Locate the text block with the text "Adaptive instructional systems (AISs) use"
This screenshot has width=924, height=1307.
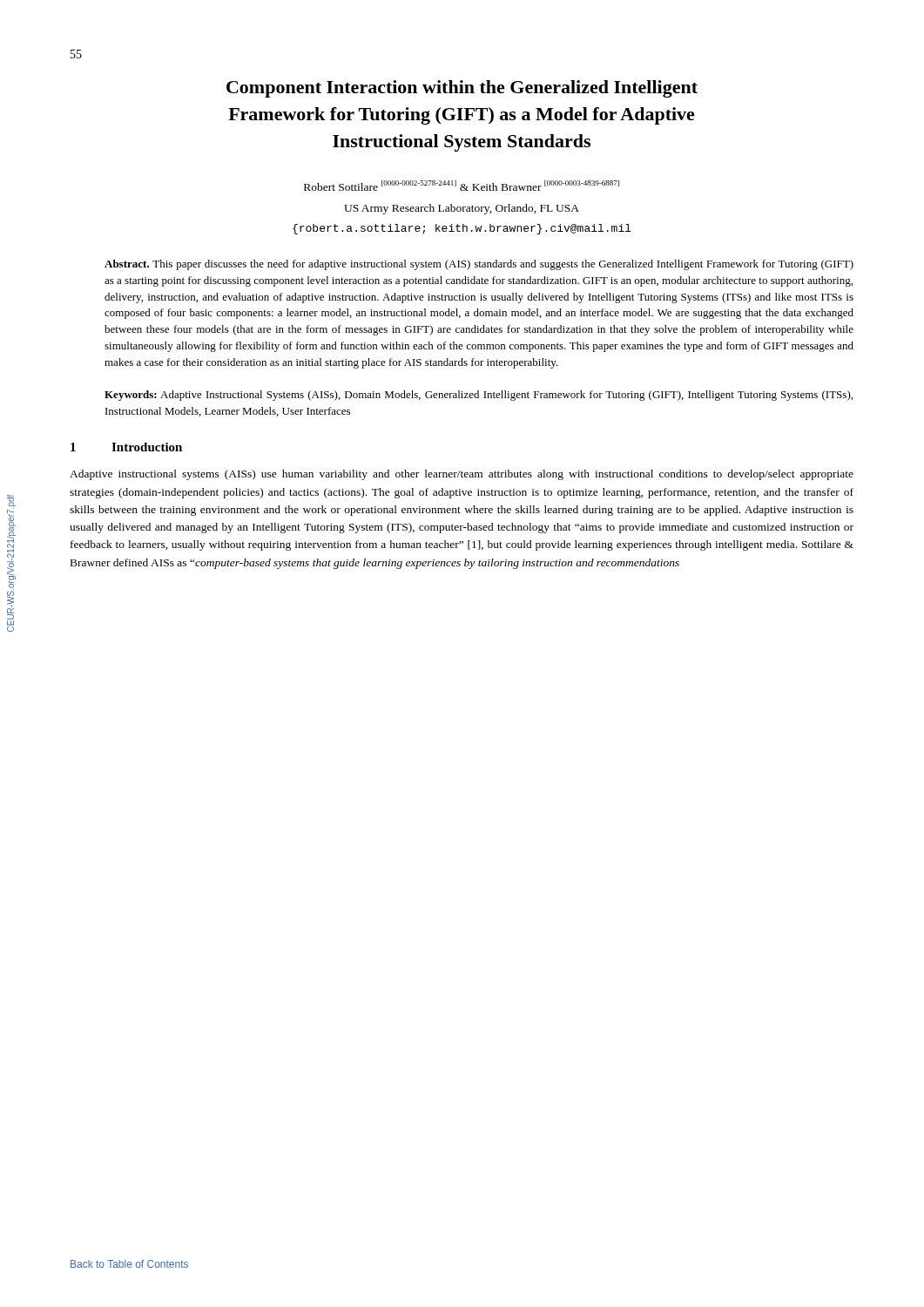[x=462, y=518]
